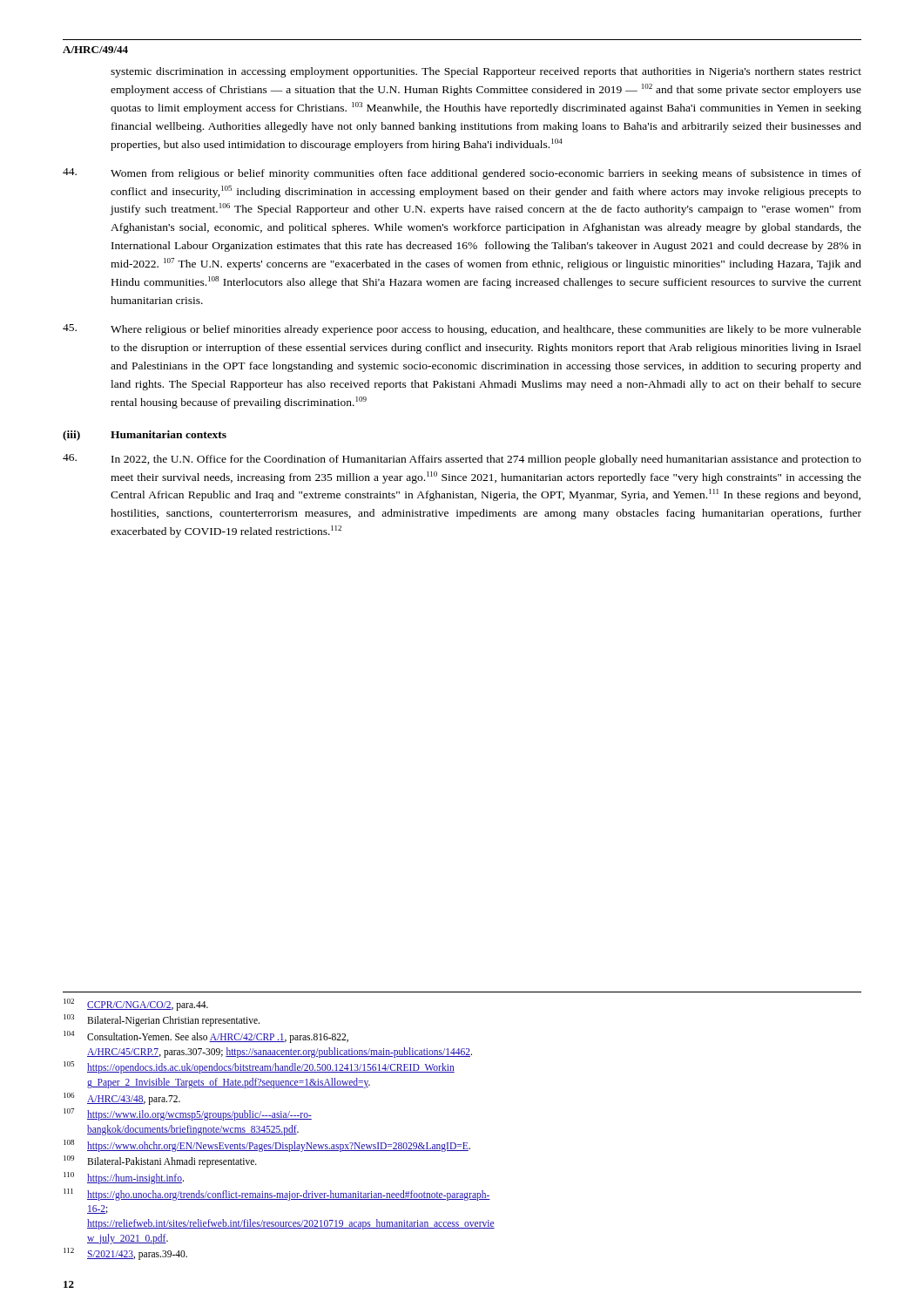Screen dimensions: 1307x924
Task: Select the footnote containing "110 https://hum-insight.info."
Action: pos(124,1178)
